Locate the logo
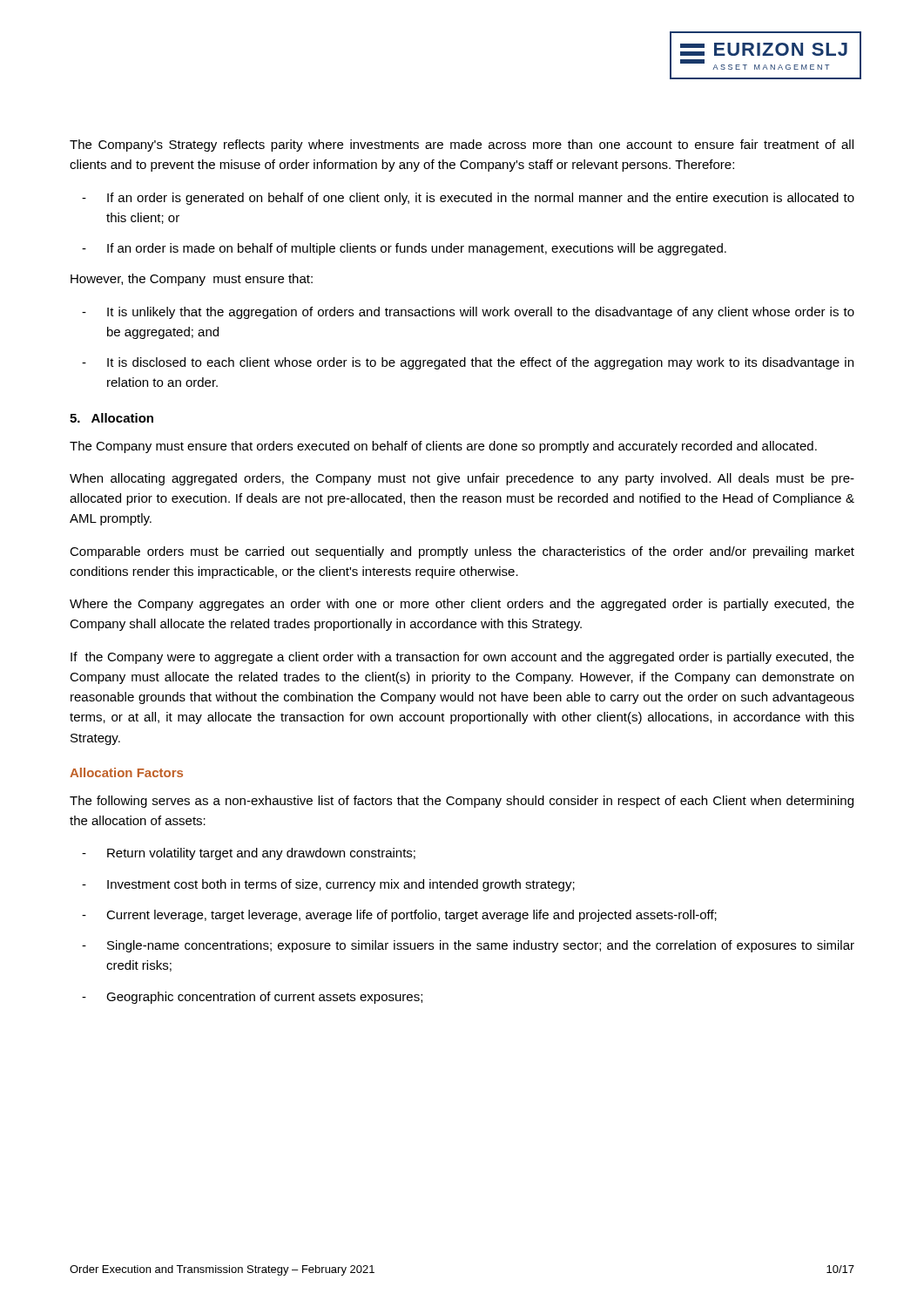 point(765,55)
